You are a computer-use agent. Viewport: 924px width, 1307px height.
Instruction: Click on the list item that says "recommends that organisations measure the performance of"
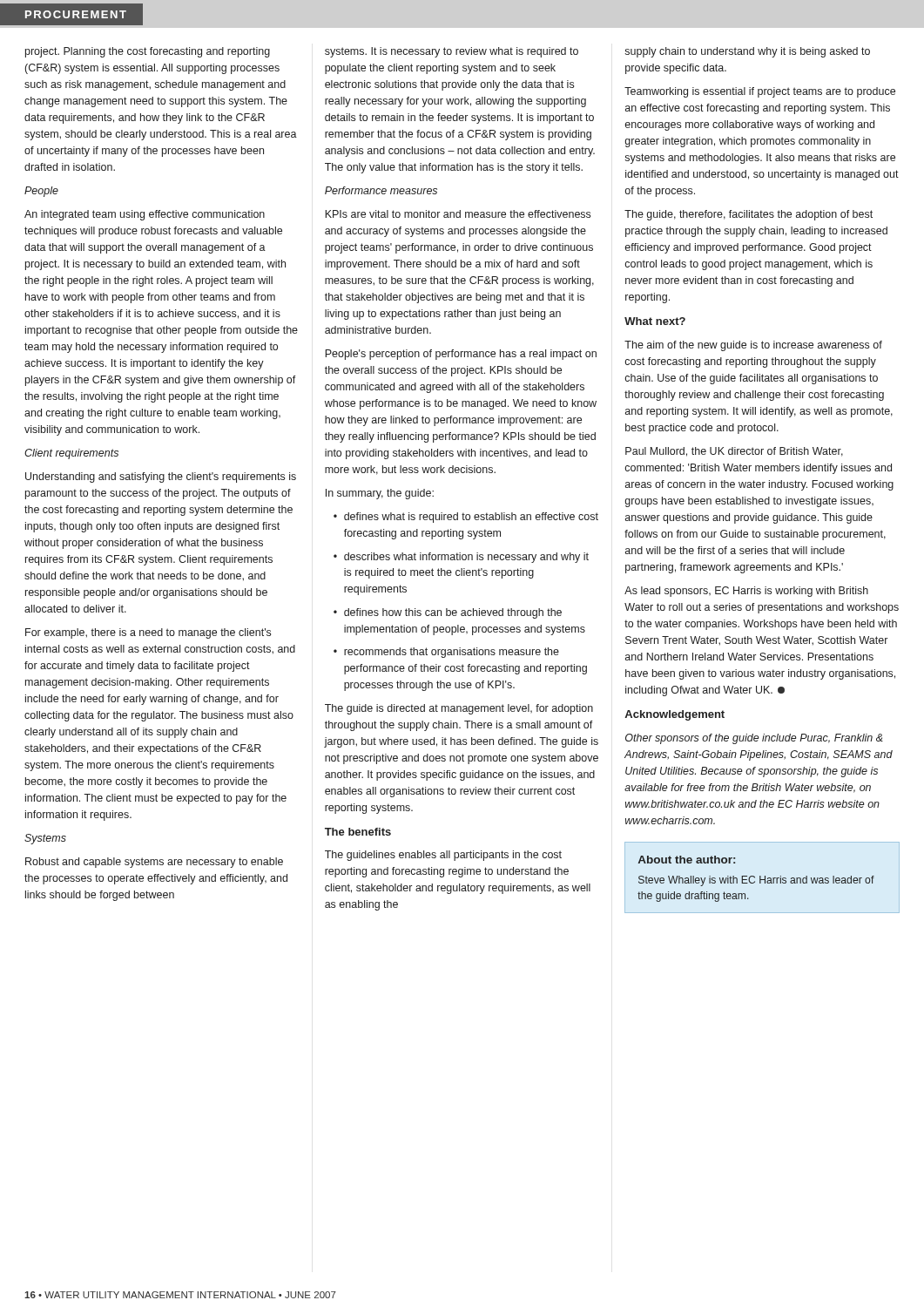click(x=466, y=669)
